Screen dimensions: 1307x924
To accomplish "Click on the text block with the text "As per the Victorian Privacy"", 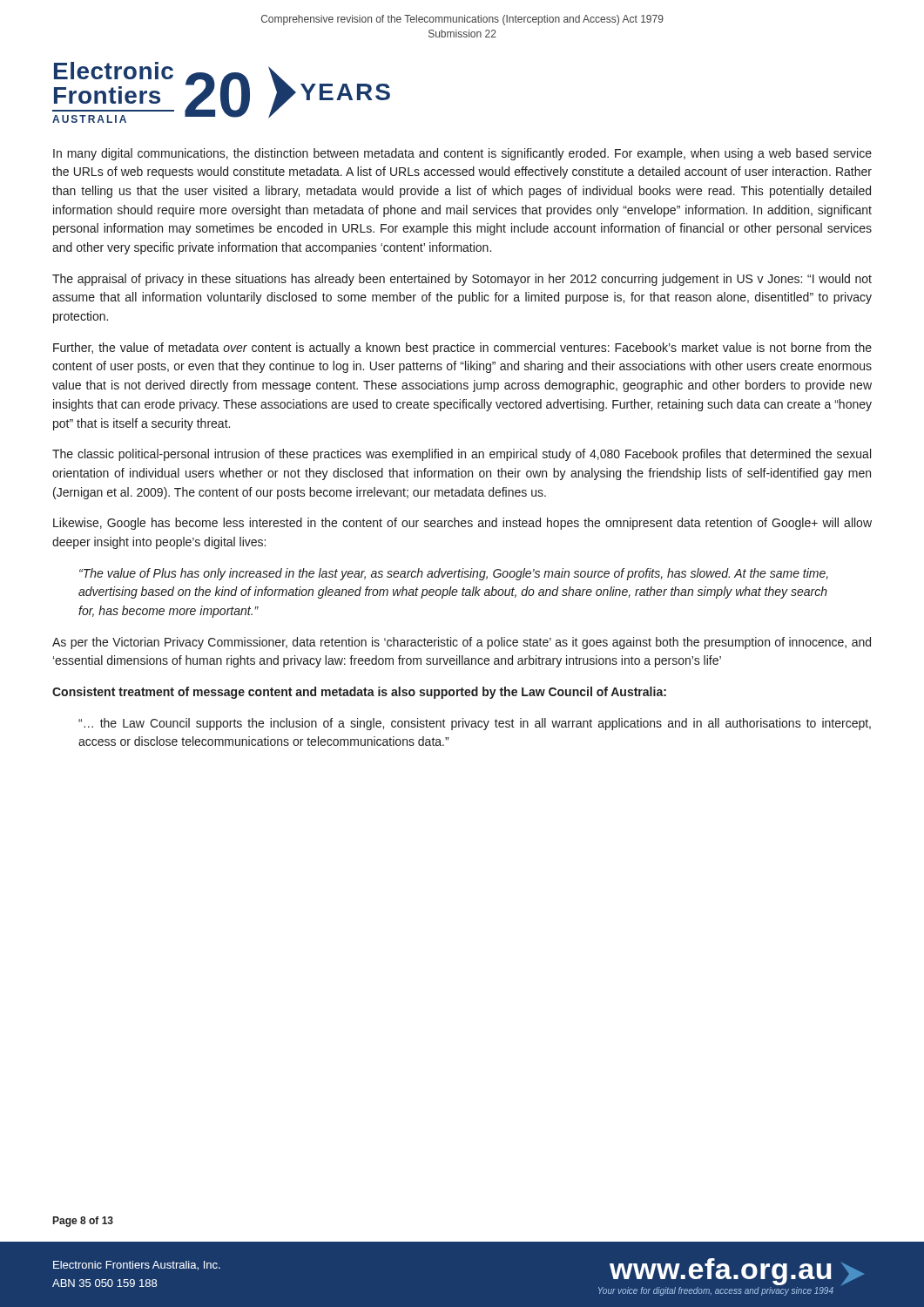I will [462, 652].
